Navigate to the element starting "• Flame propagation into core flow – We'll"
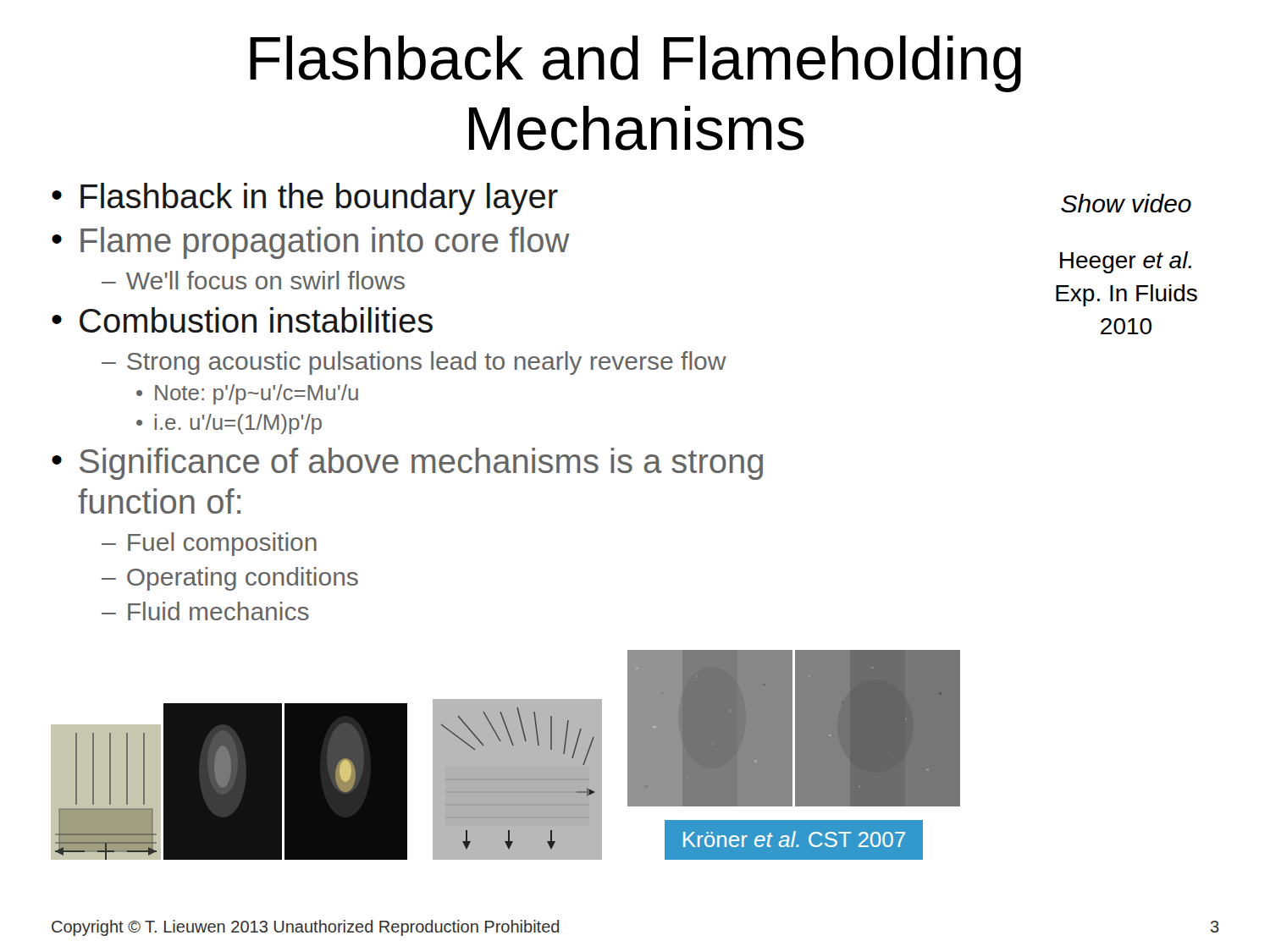Screen dimensions: 952x1270 [533, 258]
